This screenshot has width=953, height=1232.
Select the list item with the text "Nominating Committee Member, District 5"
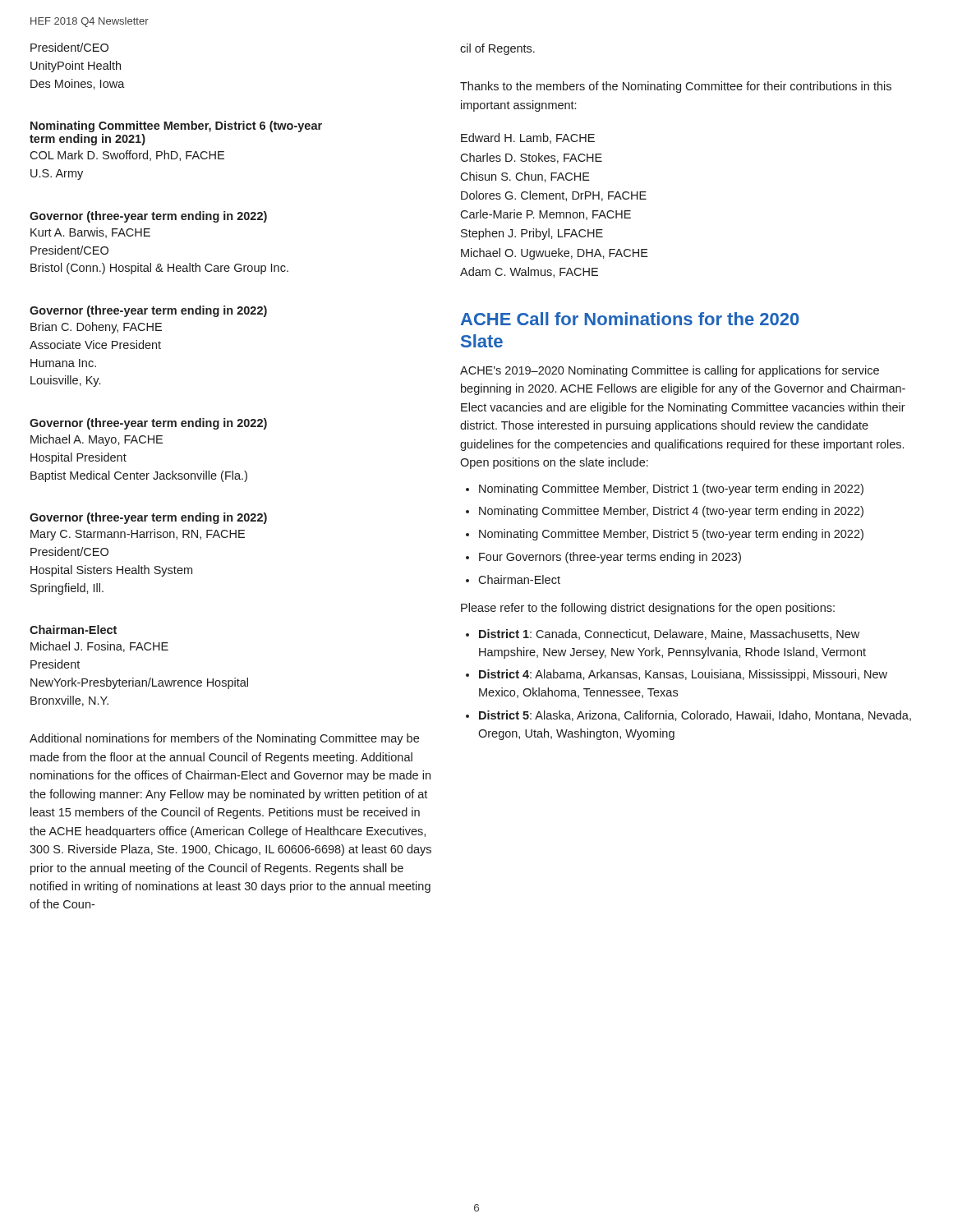tap(671, 534)
